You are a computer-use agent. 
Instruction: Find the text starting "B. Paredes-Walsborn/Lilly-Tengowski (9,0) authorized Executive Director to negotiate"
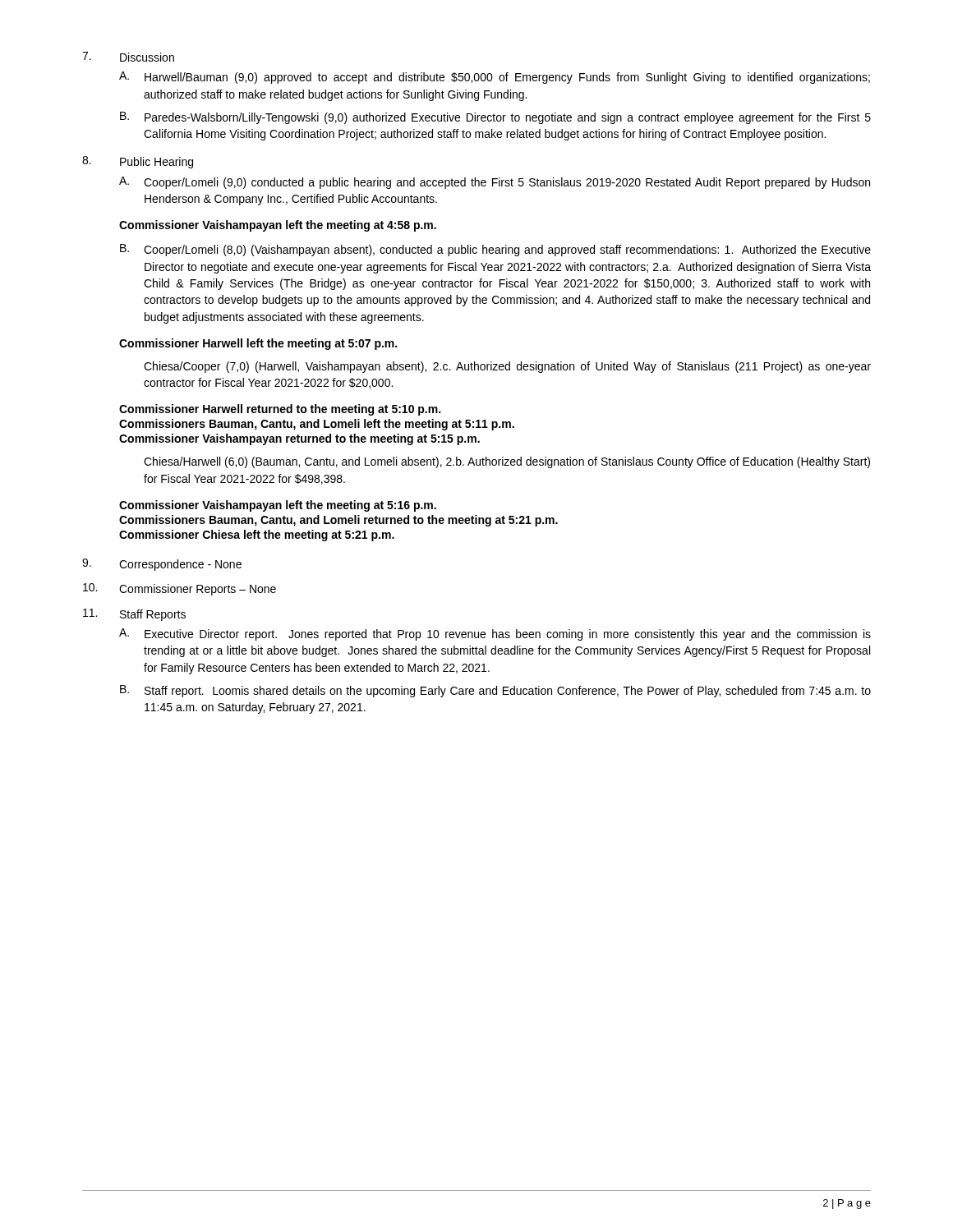click(x=495, y=126)
